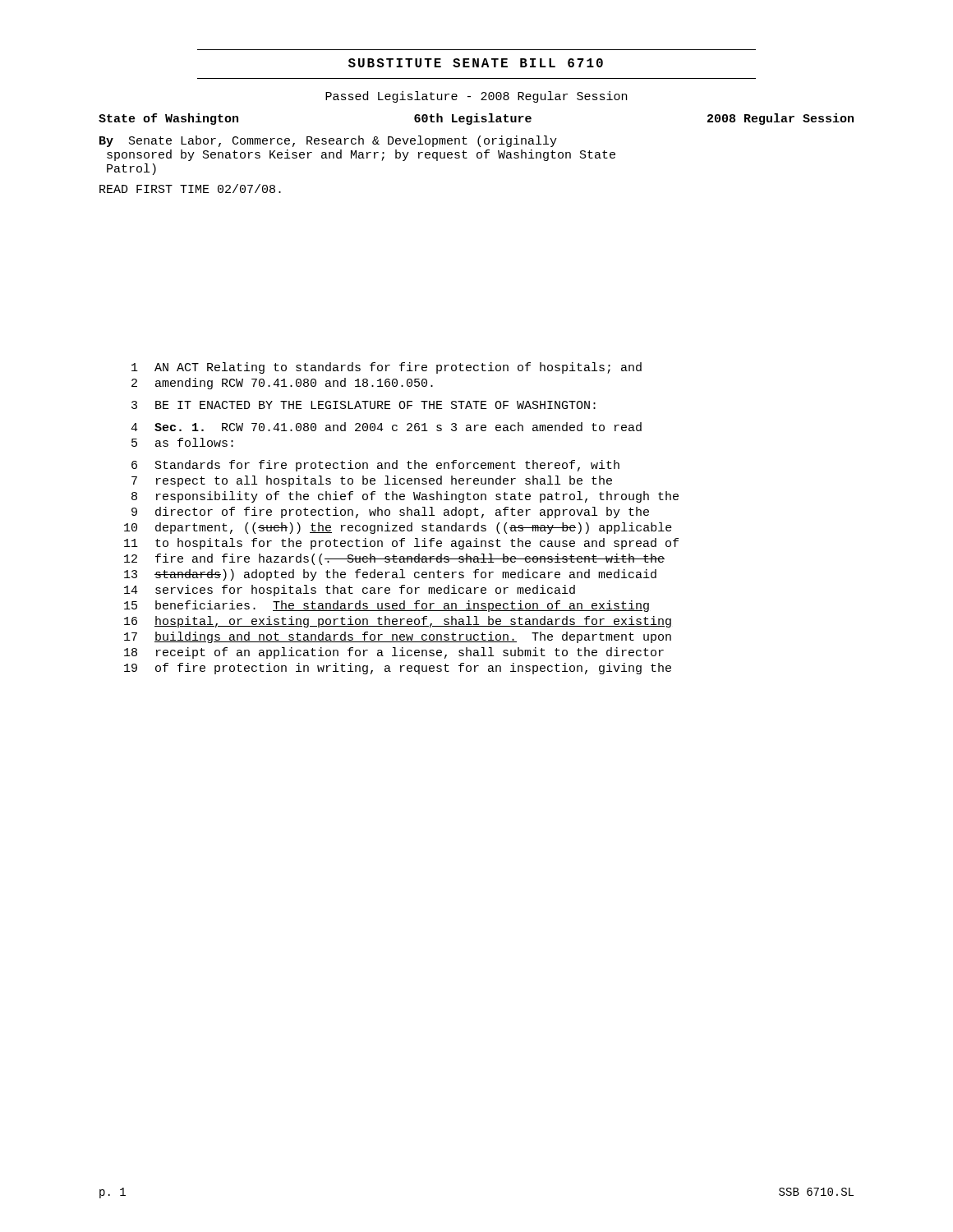The image size is (953, 1232).
Task: Find "SUBSTITUTE SENATE BILL 6710" on this page
Action: (x=476, y=64)
